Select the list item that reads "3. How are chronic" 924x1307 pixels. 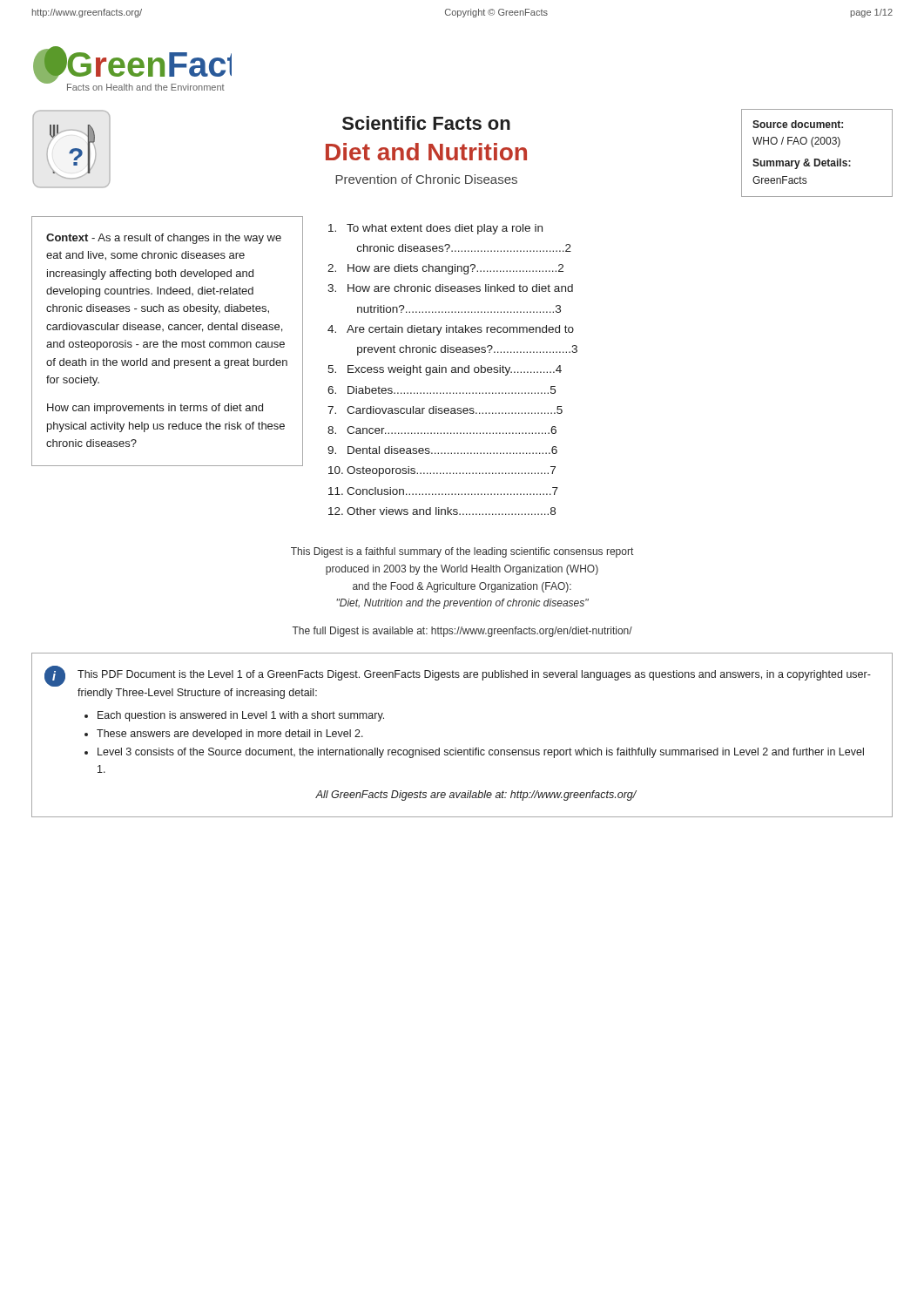pos(450,299)
